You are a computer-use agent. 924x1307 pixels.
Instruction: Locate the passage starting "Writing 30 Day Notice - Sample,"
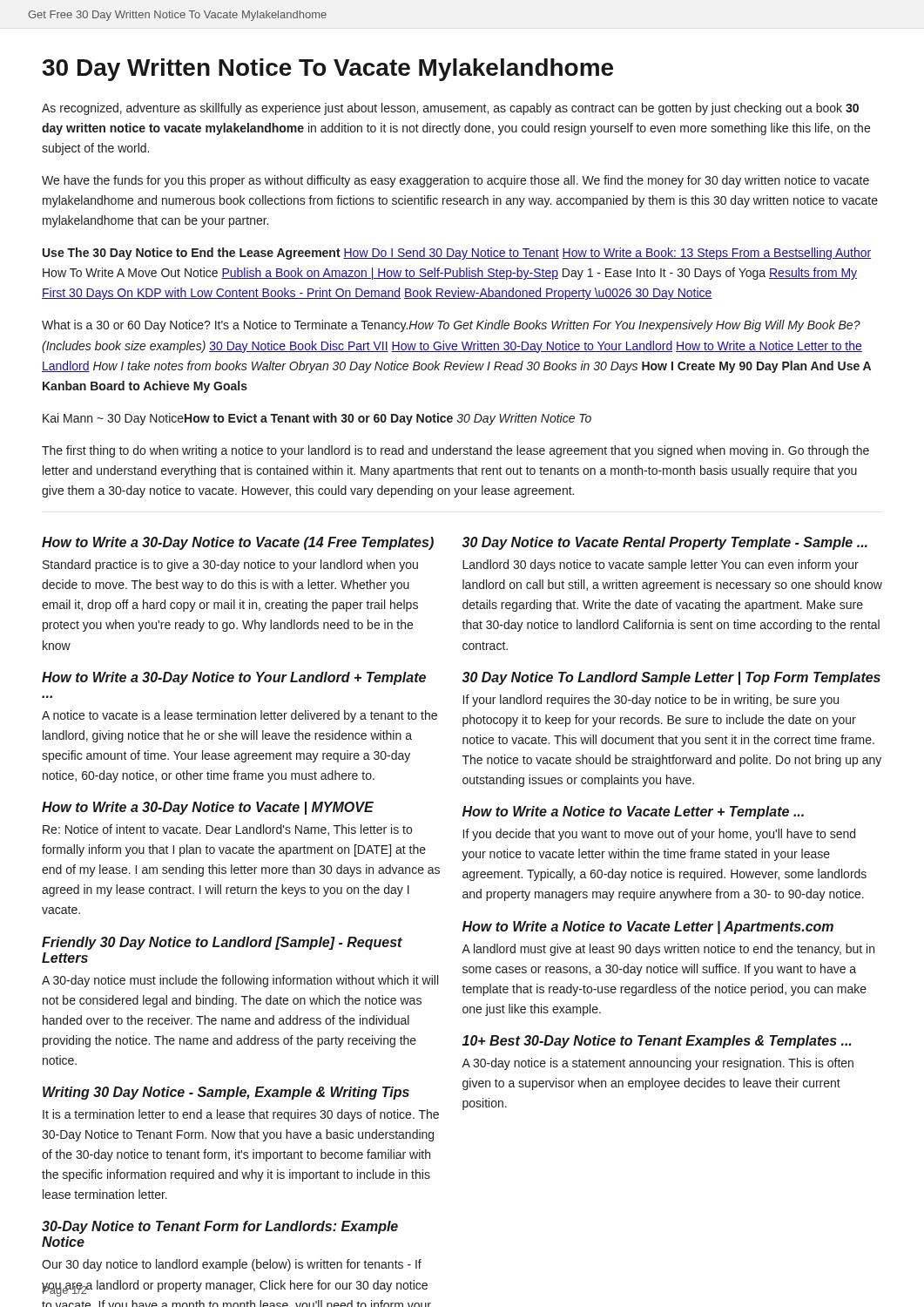click(x=226, y=1092)
